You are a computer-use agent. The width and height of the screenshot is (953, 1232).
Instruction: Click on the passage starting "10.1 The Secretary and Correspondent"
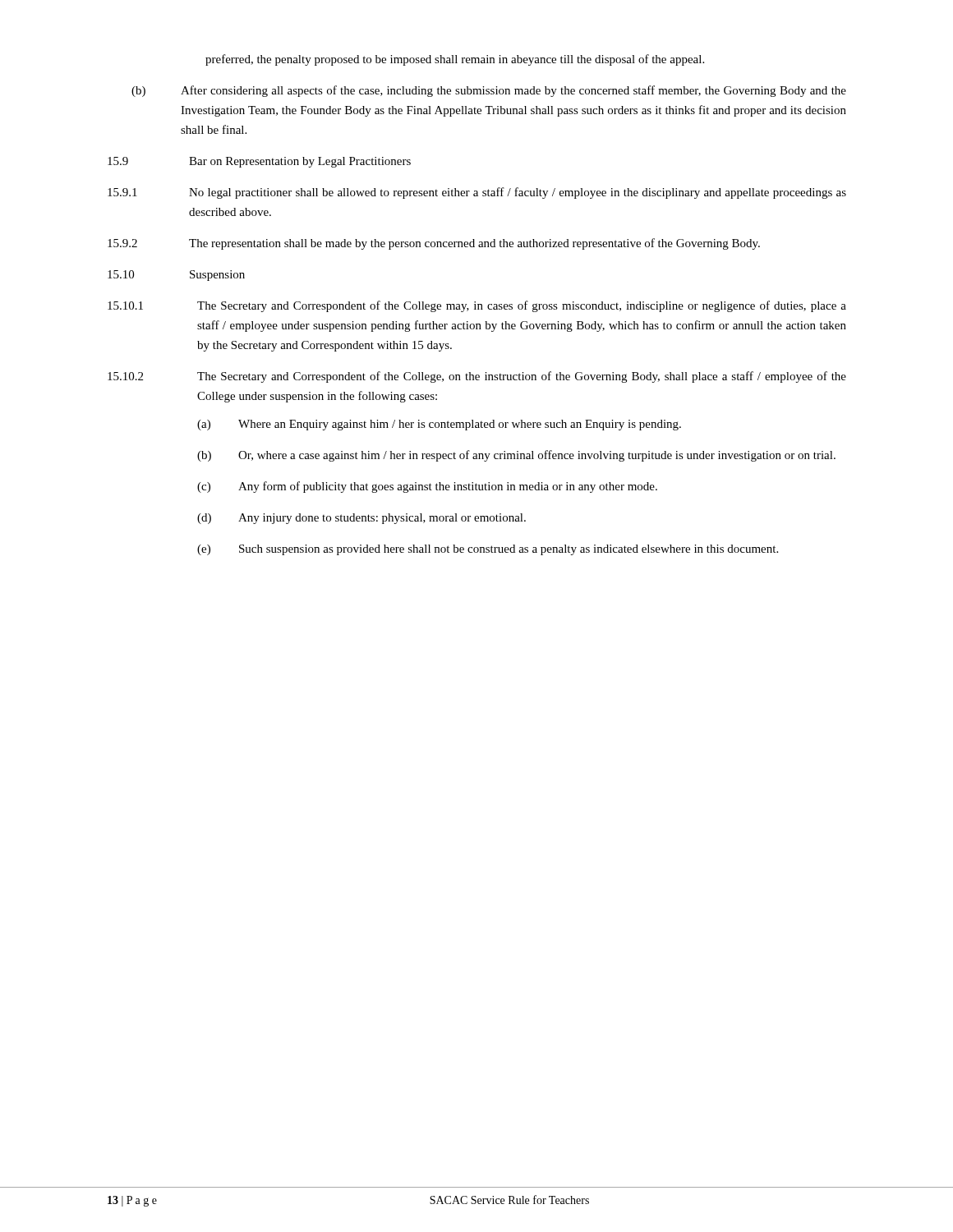(476, 325)
